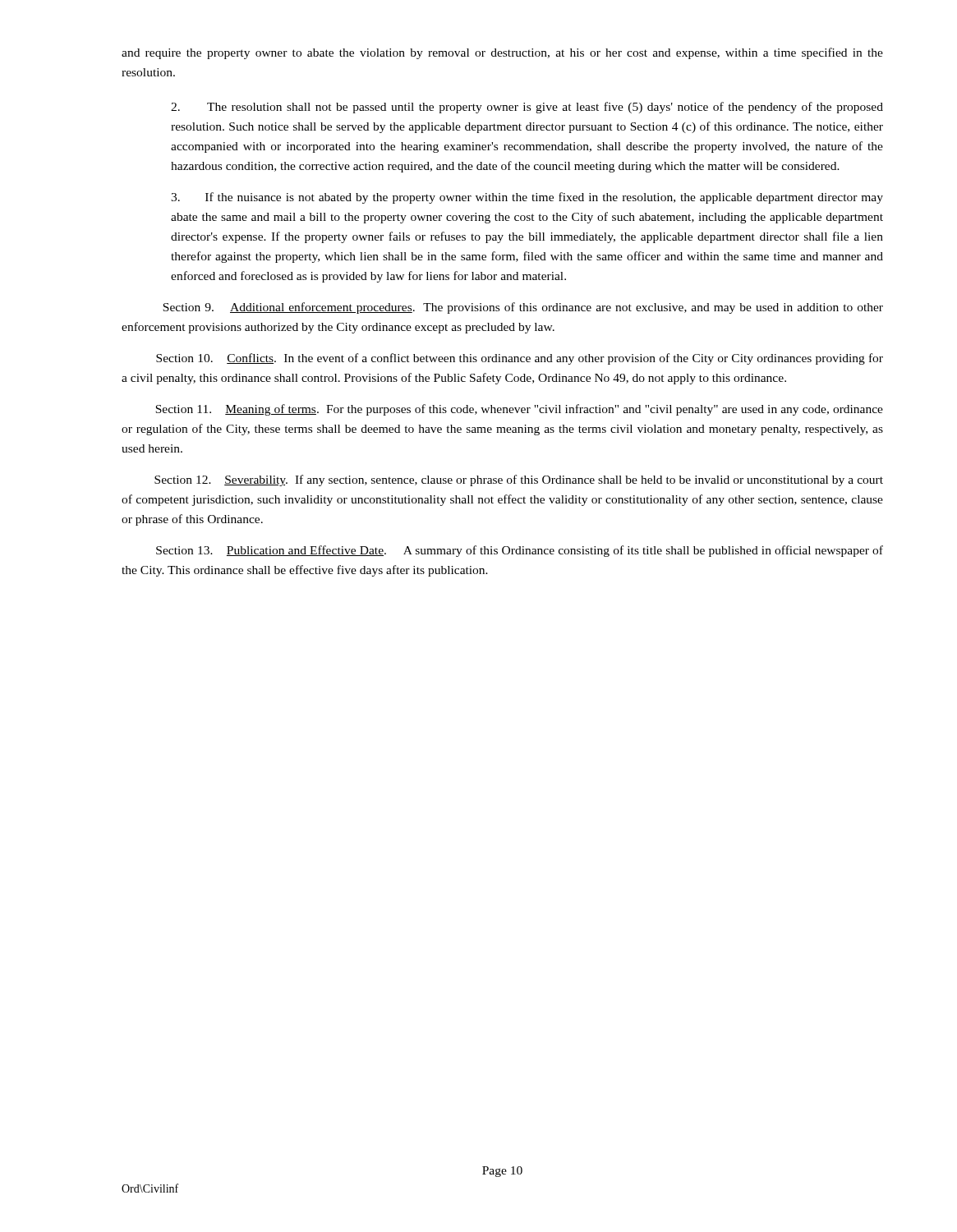Locate the block starting "The resolution shall not"

[x=527, y=136]
